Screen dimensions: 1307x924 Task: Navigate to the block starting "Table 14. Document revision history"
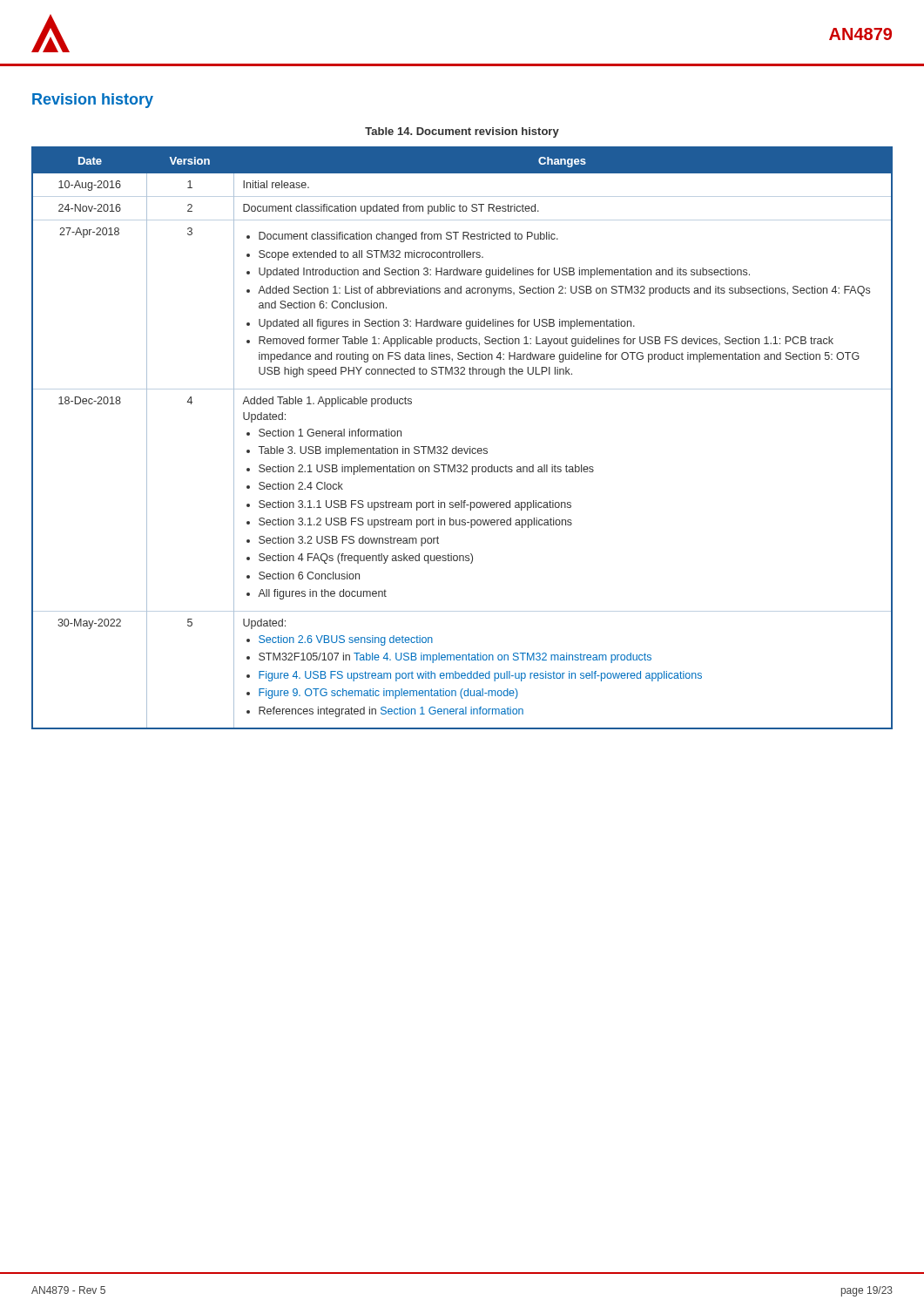point(462,131)
